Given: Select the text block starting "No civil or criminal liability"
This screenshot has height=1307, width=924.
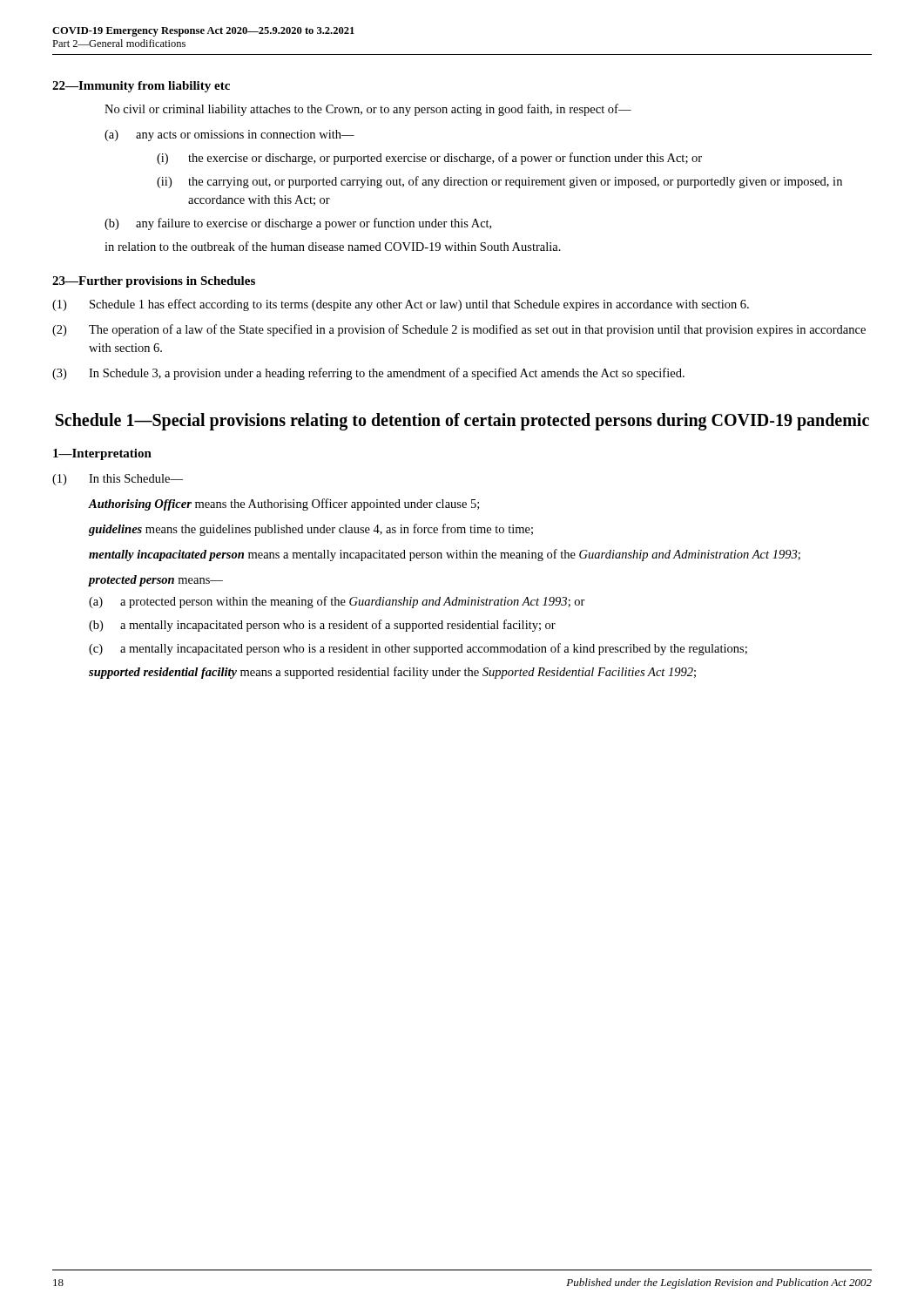Looking at the screenshot, I should tap(368, 109).
